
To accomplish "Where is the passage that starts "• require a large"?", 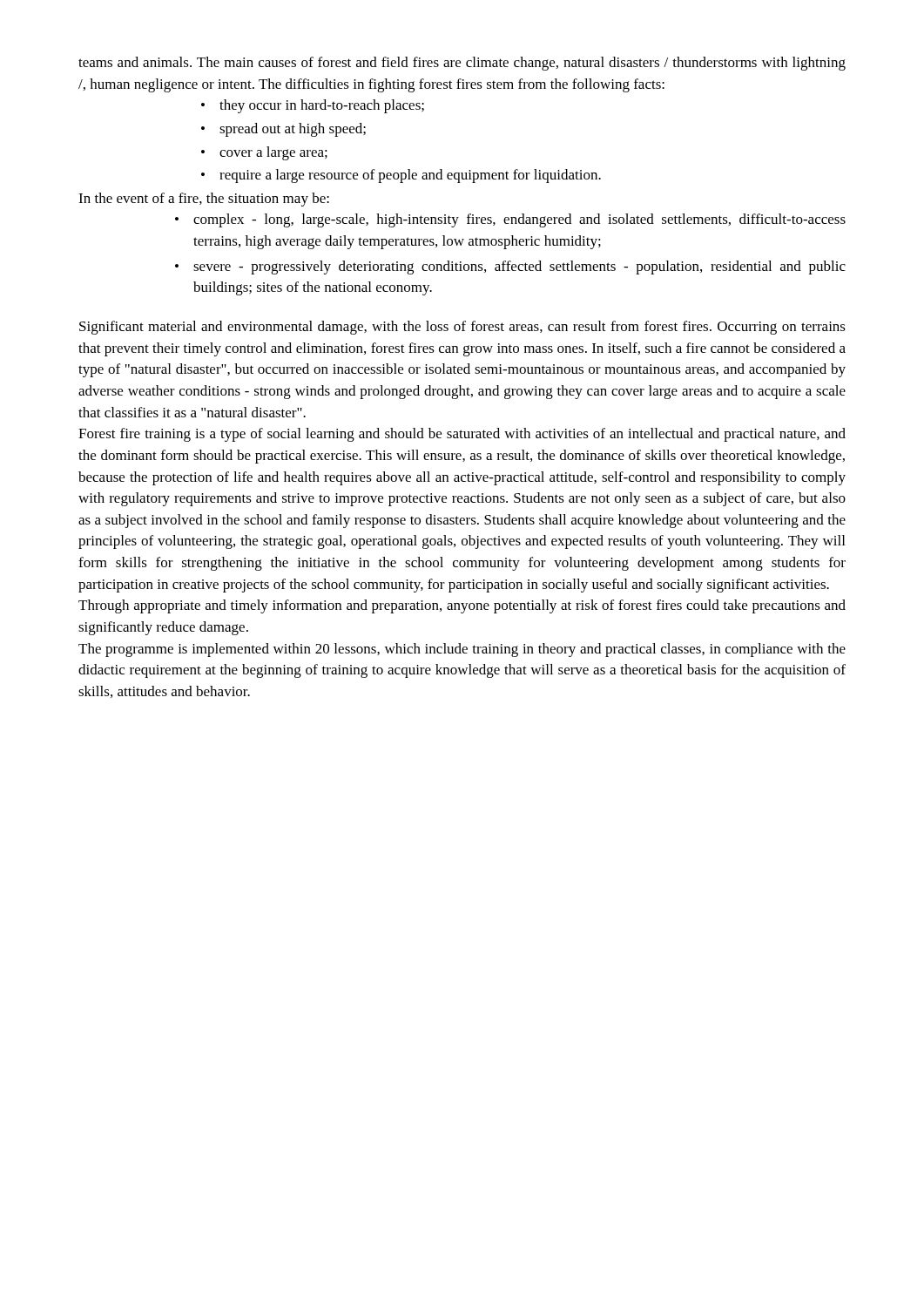I will (x=523, y=176).
